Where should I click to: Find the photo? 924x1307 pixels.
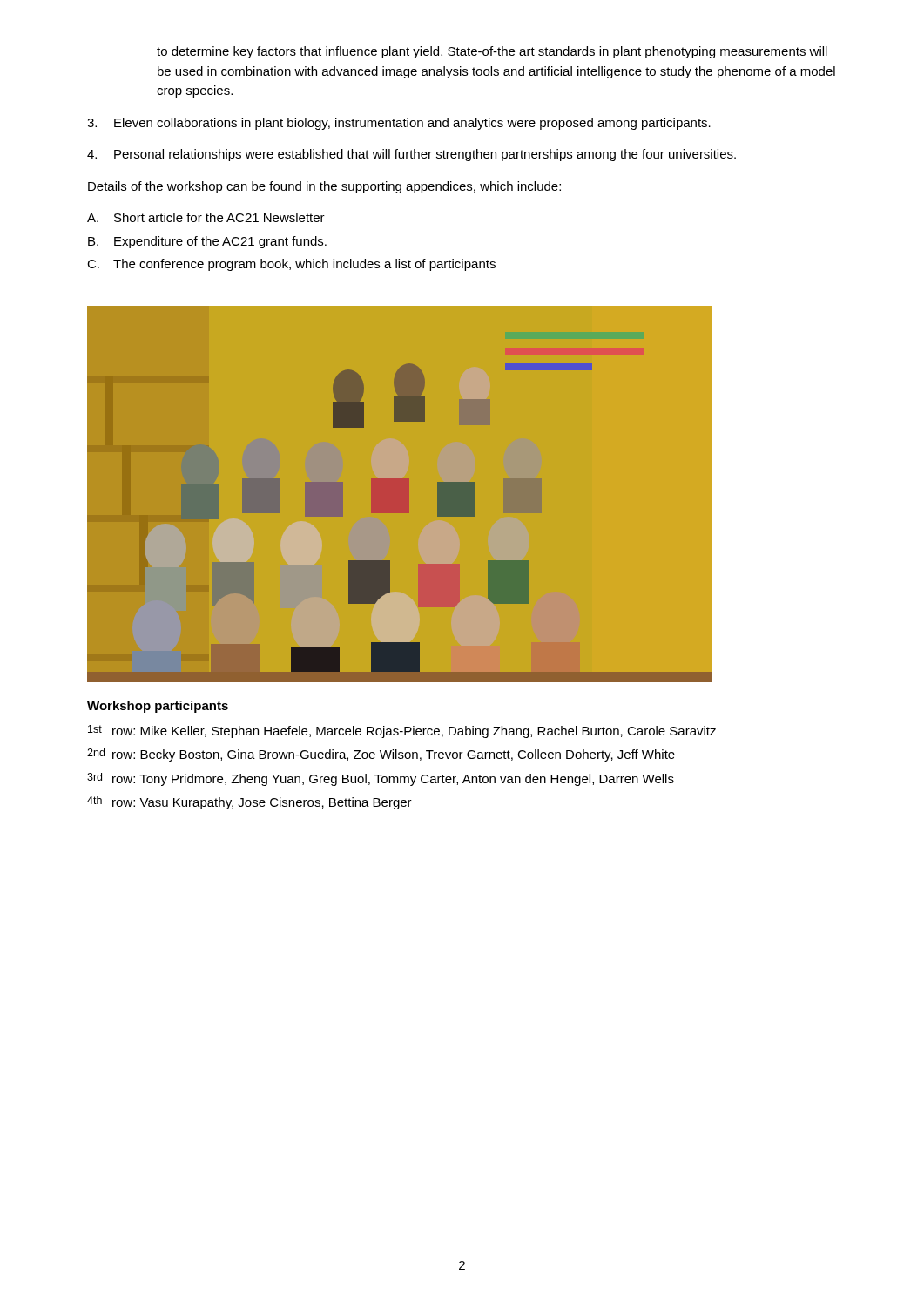(x=400, y=494)
